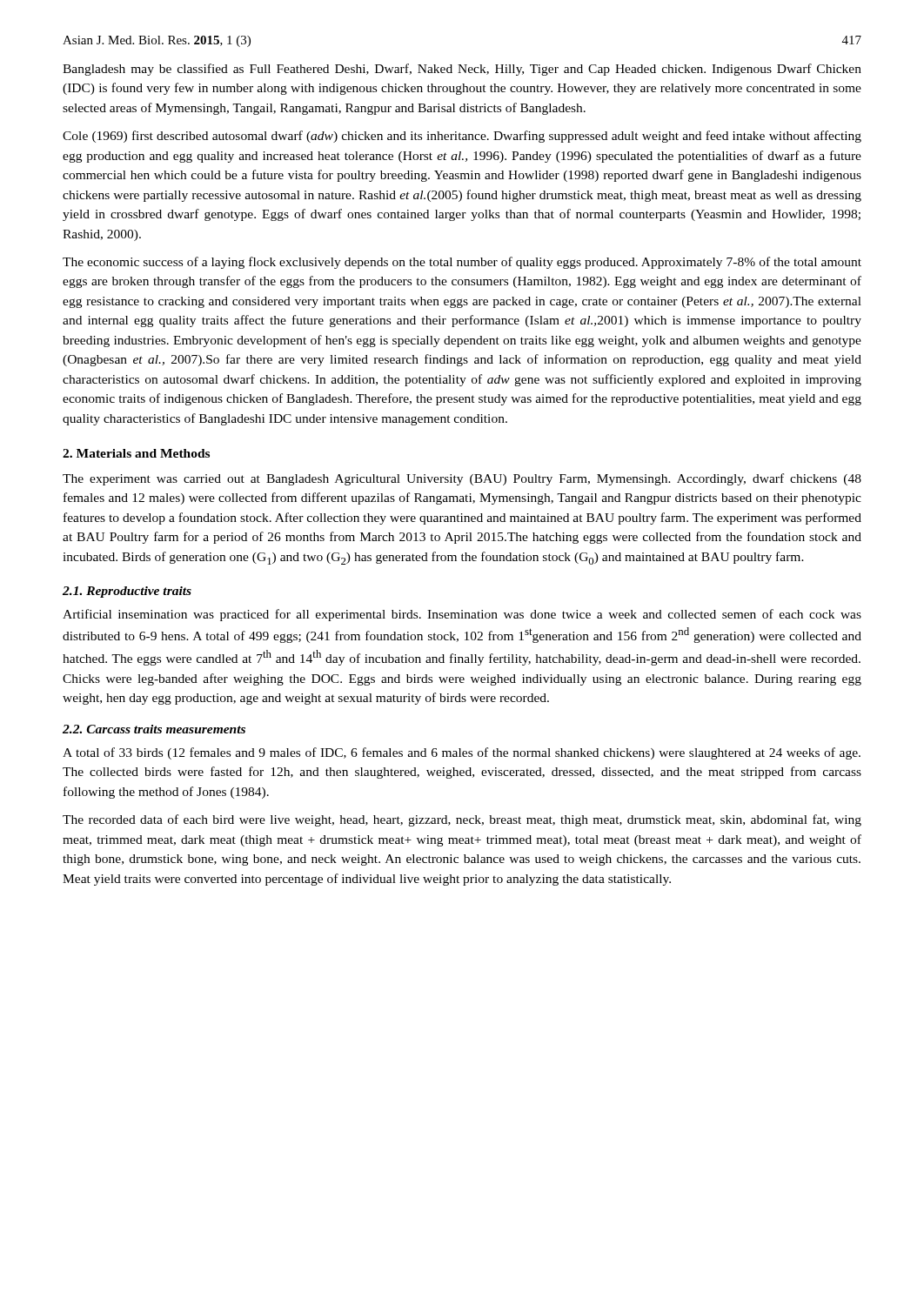Locate the text block that says "The experiment was"
Screen dimensions: 1305x924
point(462,519)
